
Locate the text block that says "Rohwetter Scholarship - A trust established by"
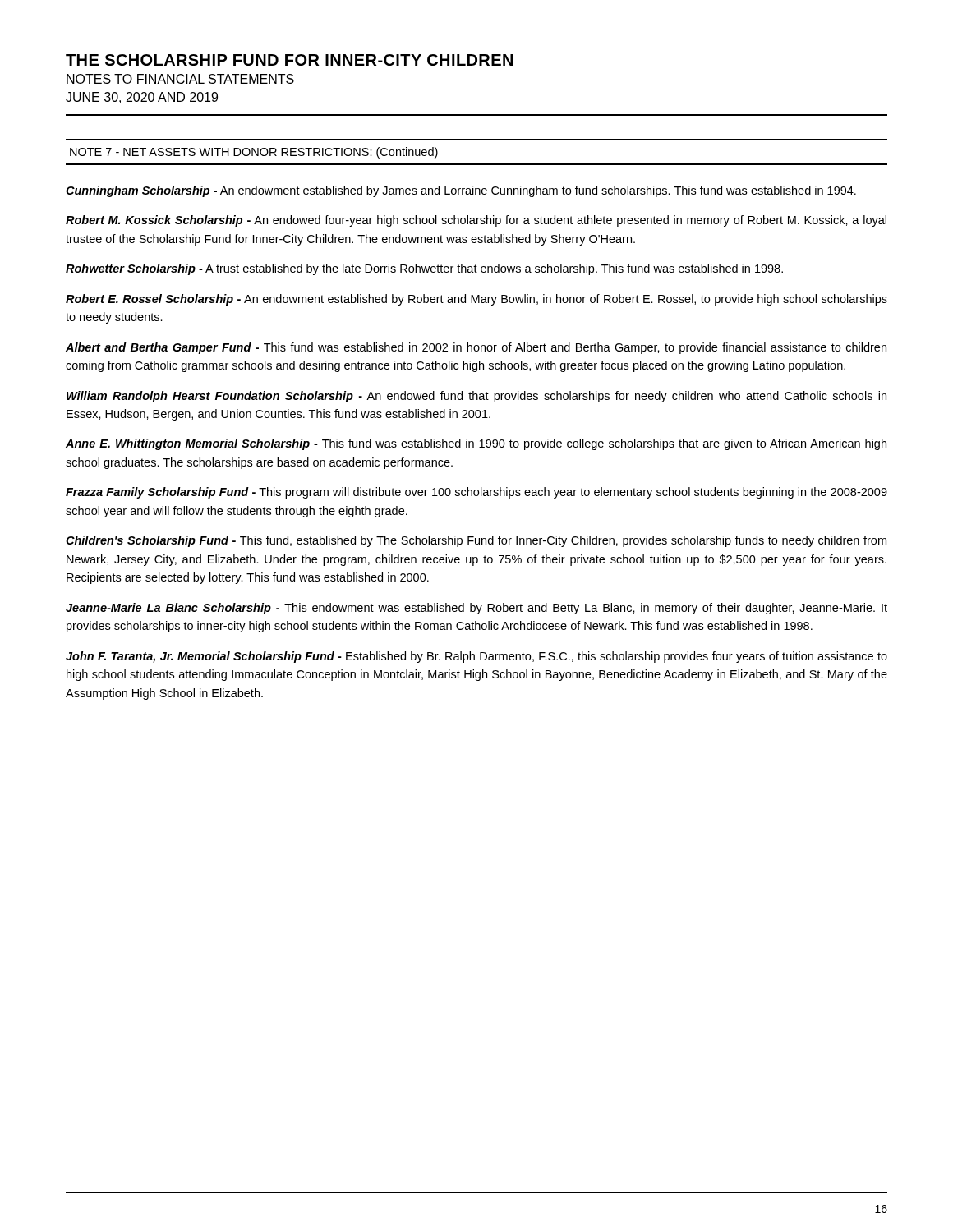425,269
